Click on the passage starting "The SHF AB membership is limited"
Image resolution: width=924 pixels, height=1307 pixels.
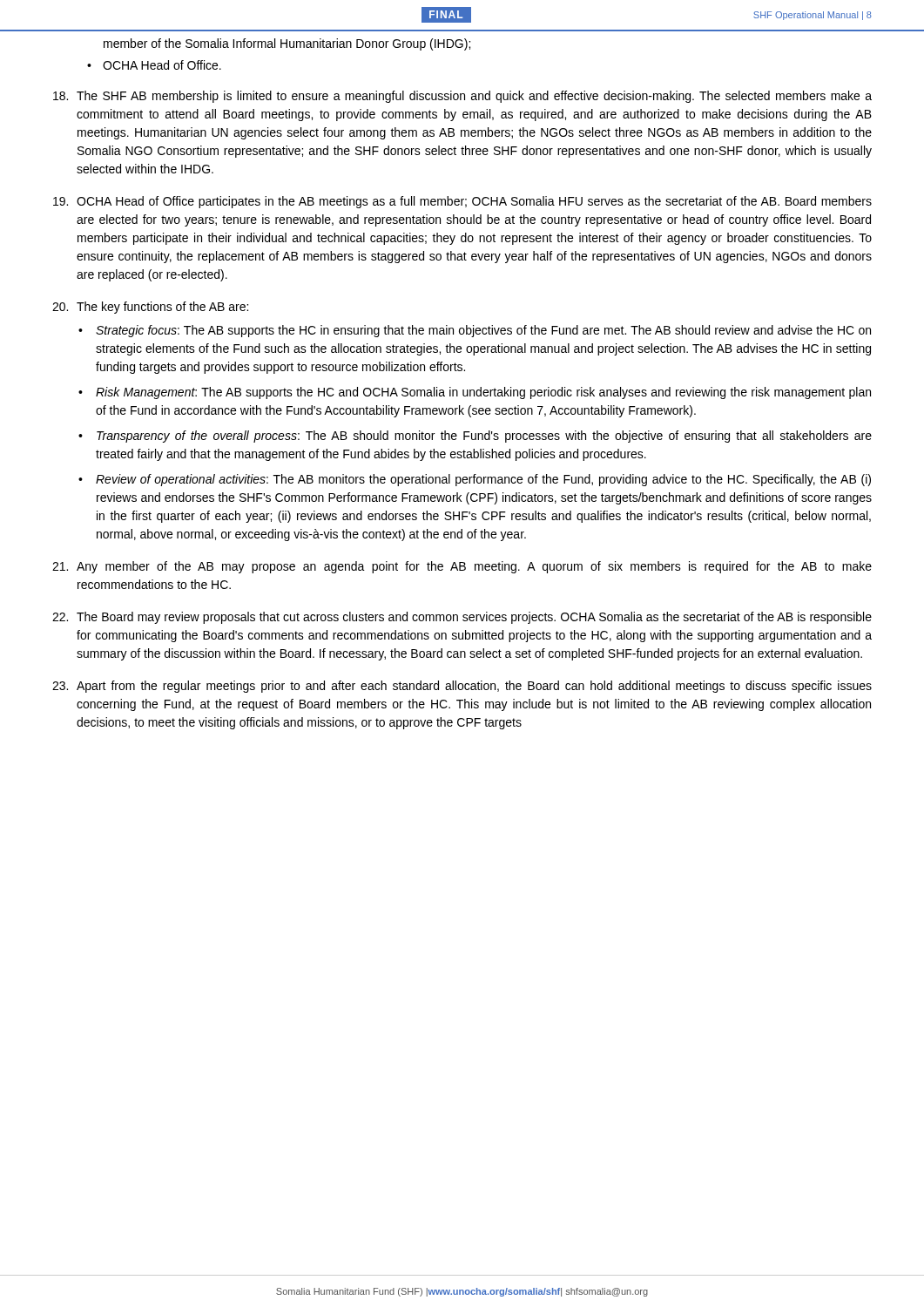[462, 133]
